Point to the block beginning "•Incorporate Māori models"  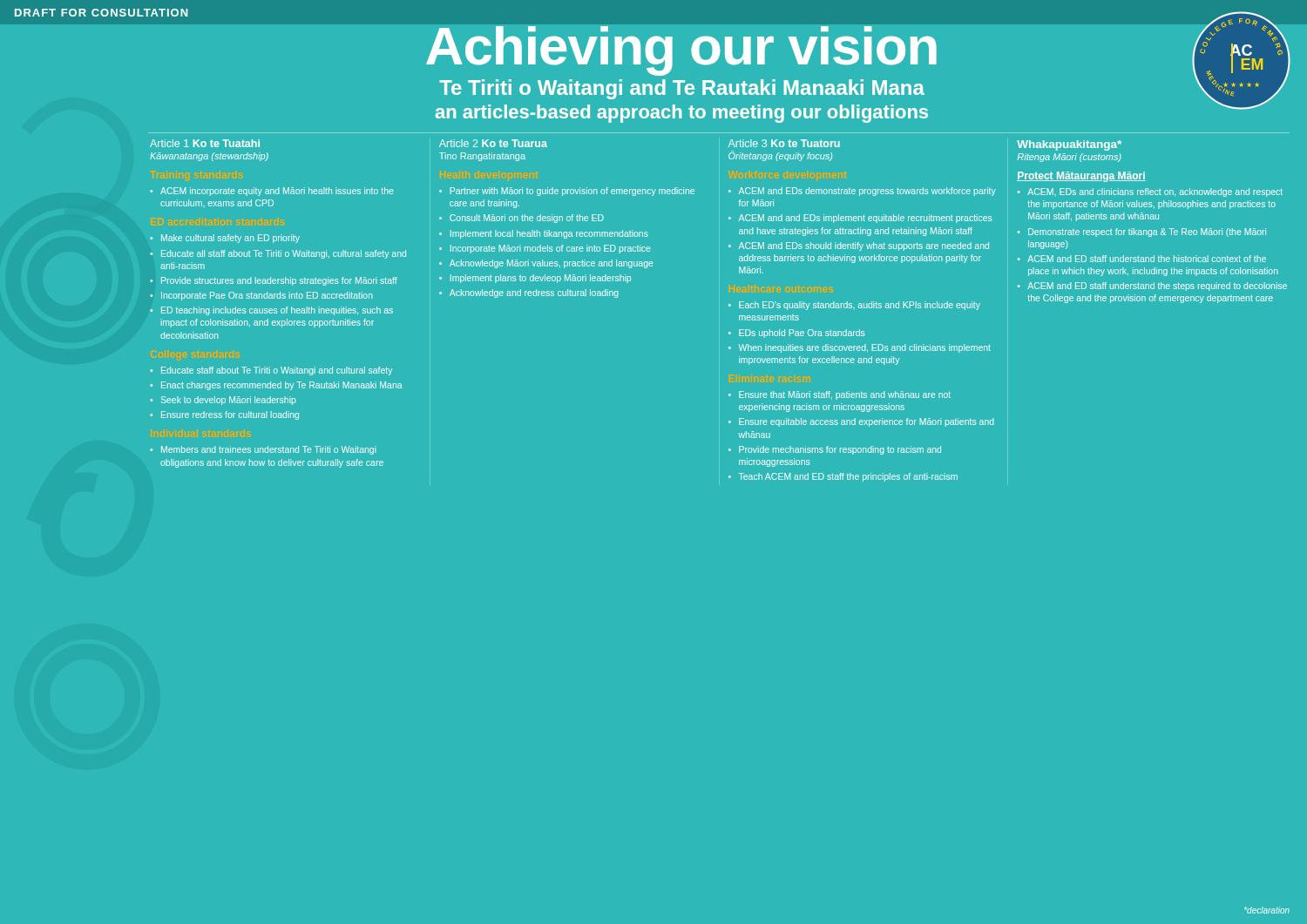[x=545, y=248]
